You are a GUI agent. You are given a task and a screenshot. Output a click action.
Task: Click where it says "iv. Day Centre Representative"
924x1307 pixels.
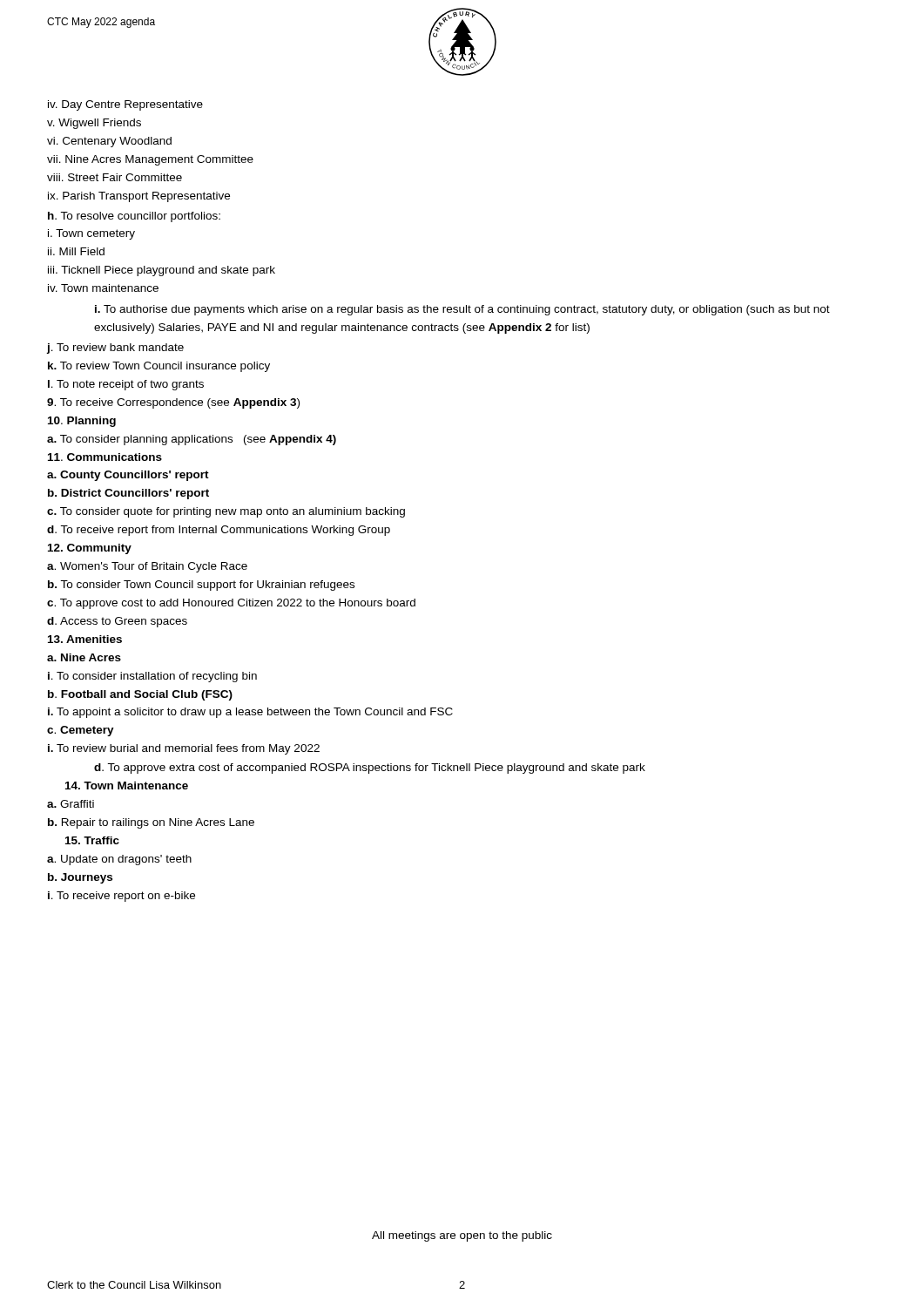pos(125,104)
